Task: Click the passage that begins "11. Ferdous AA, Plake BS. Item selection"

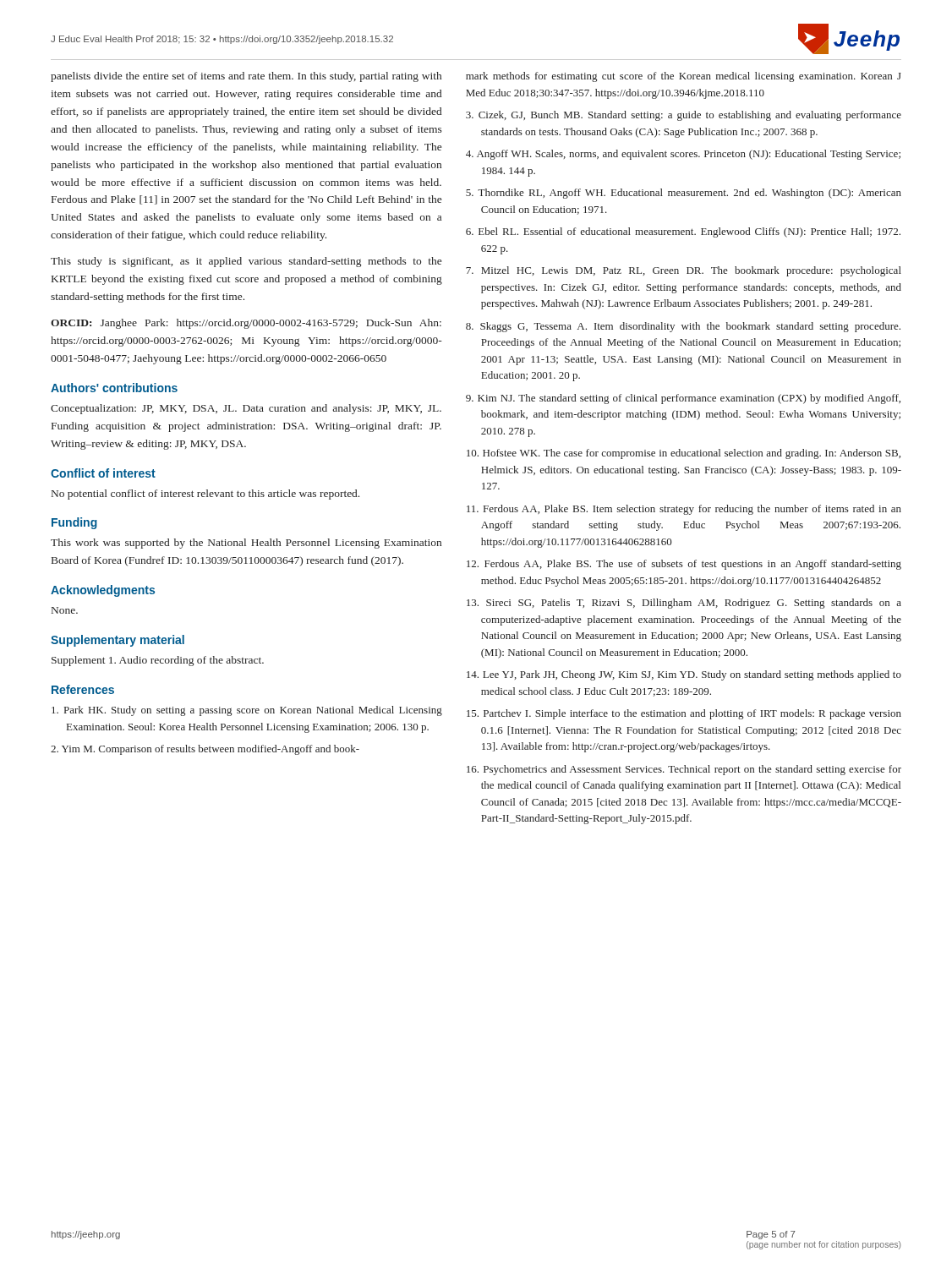Action: [683, 525]
